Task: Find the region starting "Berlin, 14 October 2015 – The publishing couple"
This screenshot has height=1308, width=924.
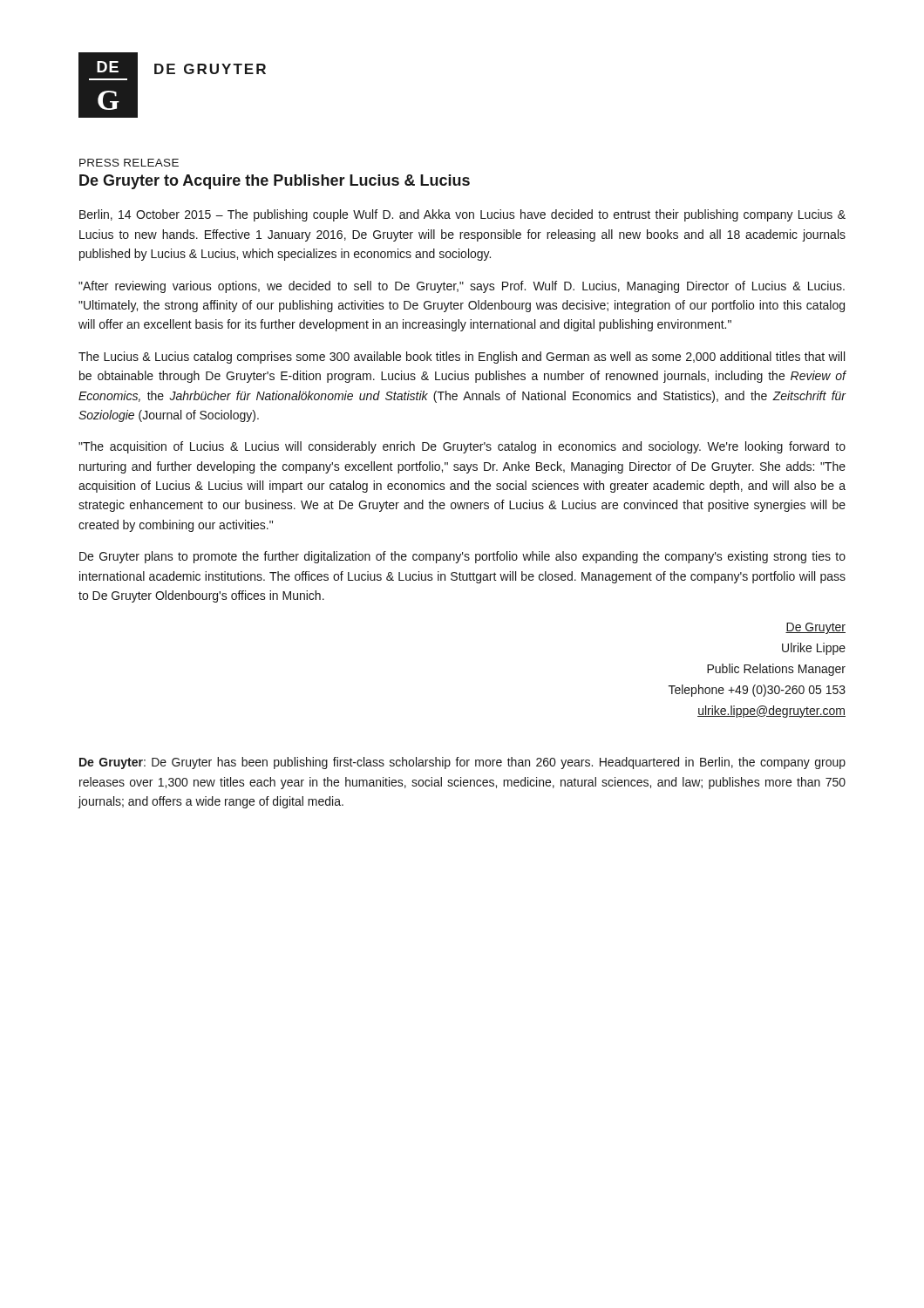Action: [462, 234]
